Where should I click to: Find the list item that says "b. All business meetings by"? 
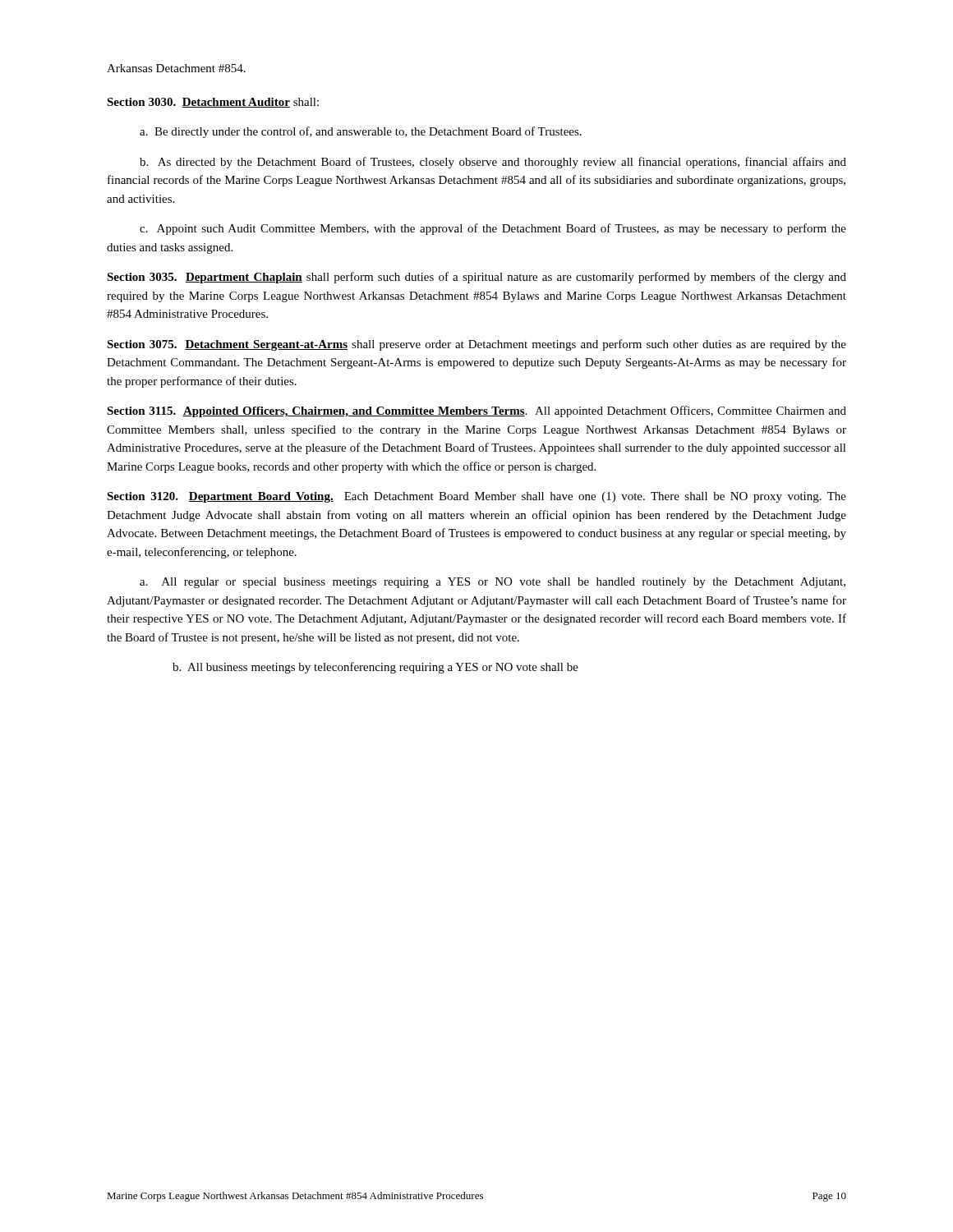pyautogui.click(x=375, y=667)
